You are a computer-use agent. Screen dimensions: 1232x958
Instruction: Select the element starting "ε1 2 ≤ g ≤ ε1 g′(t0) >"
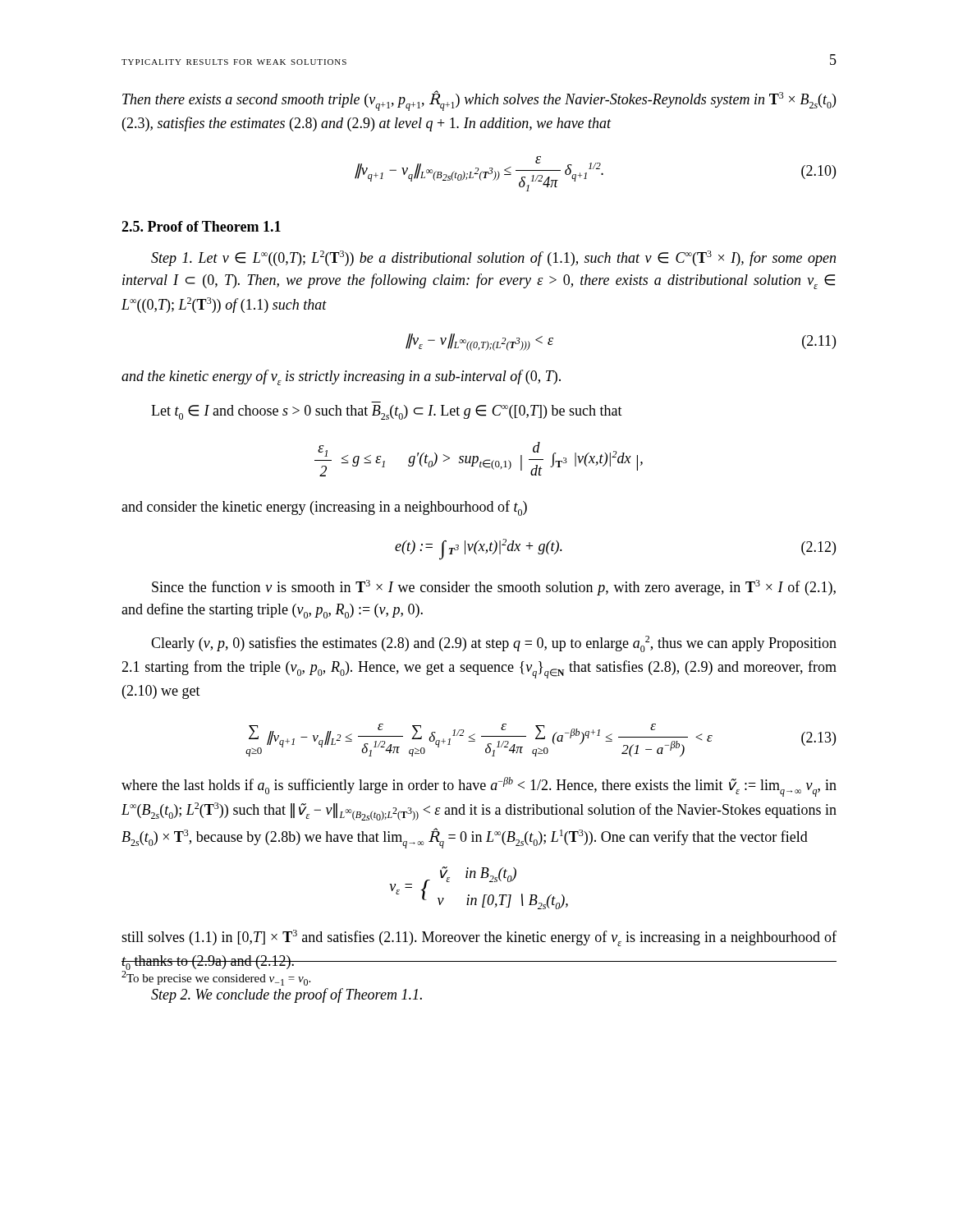pos(479,460)
